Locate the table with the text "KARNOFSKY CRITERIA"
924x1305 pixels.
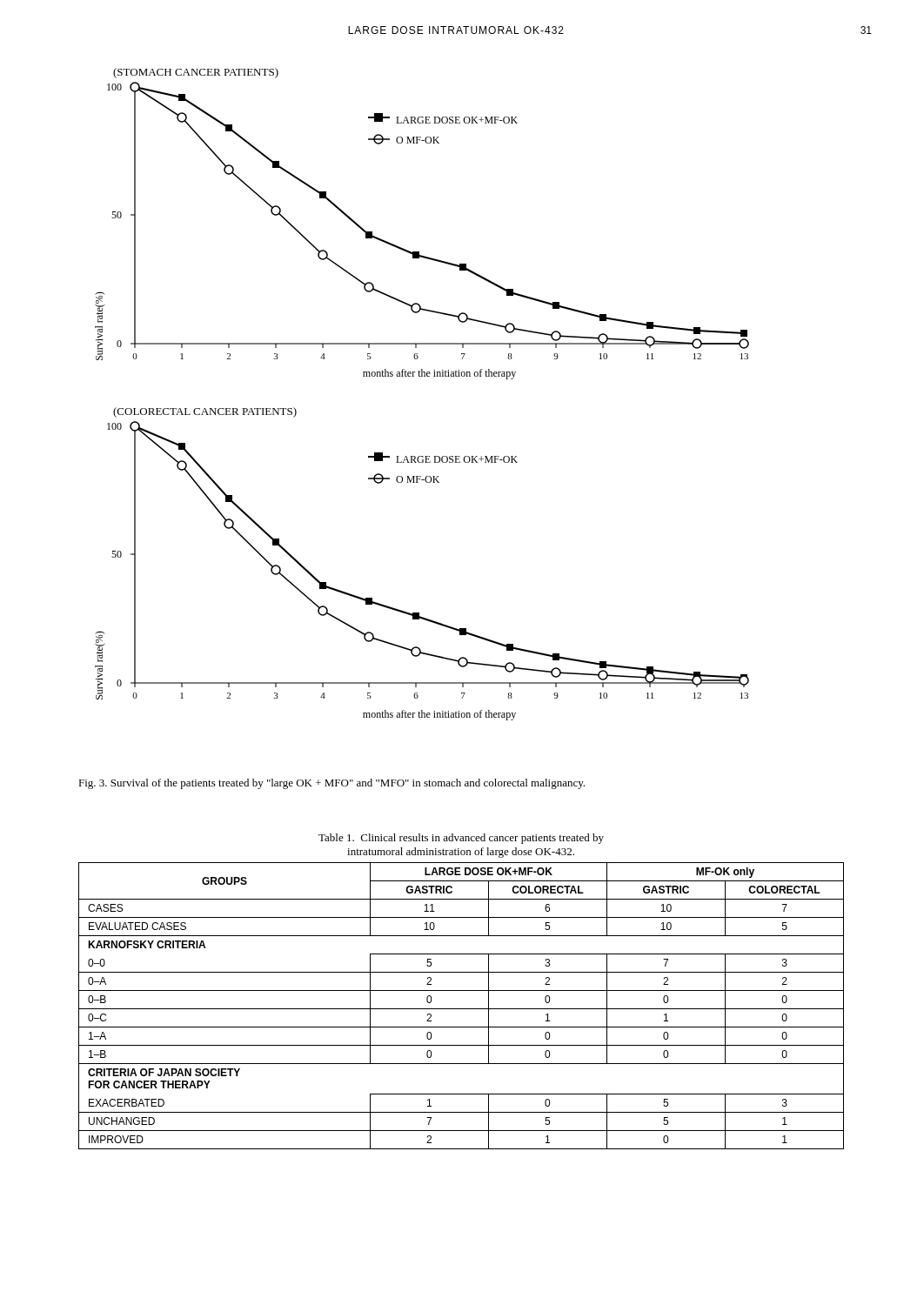[x=461, y=990]
